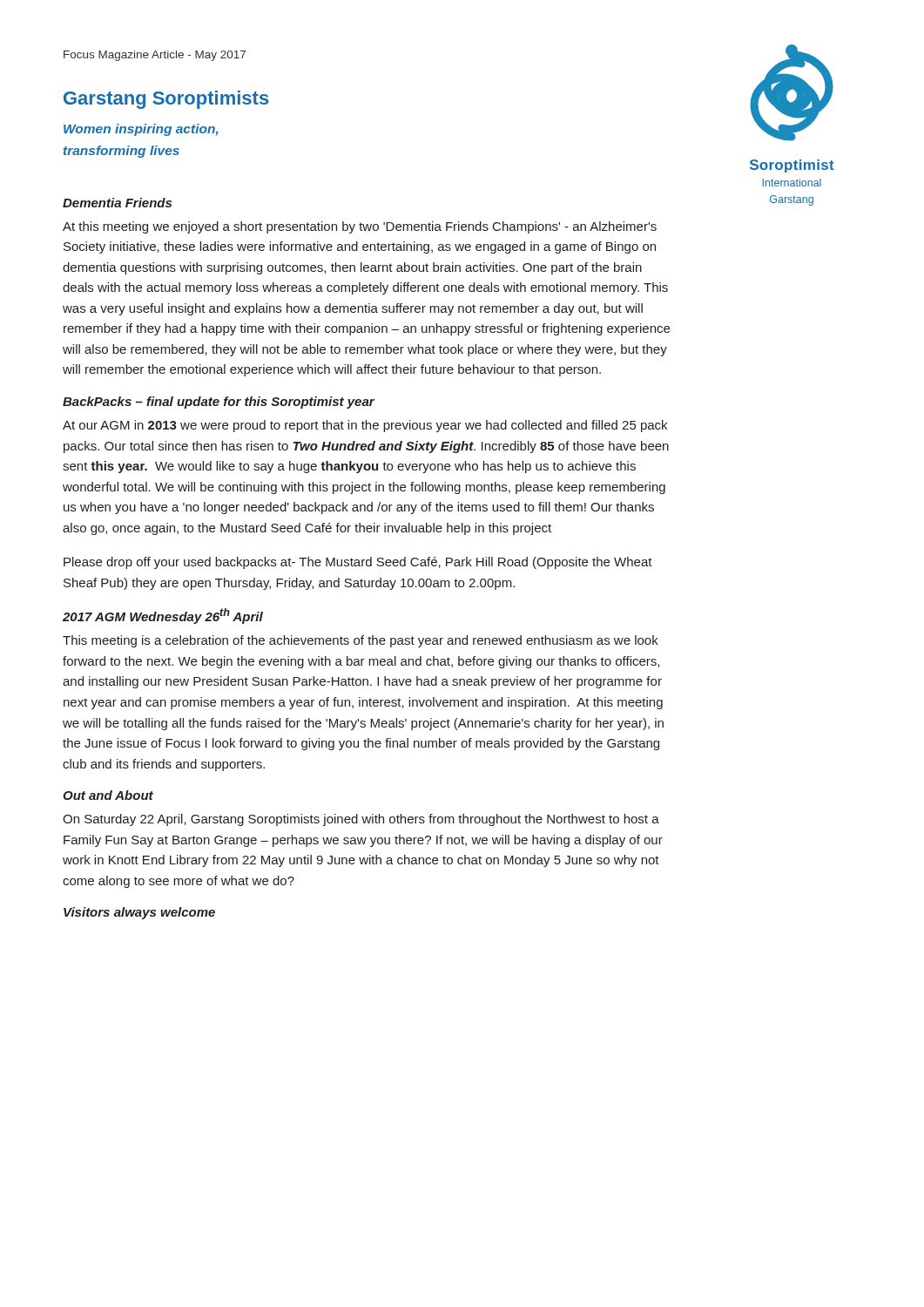Navigate to the passage starting "2017 AGM Wednesday 26th"

(x=163, y=615)
